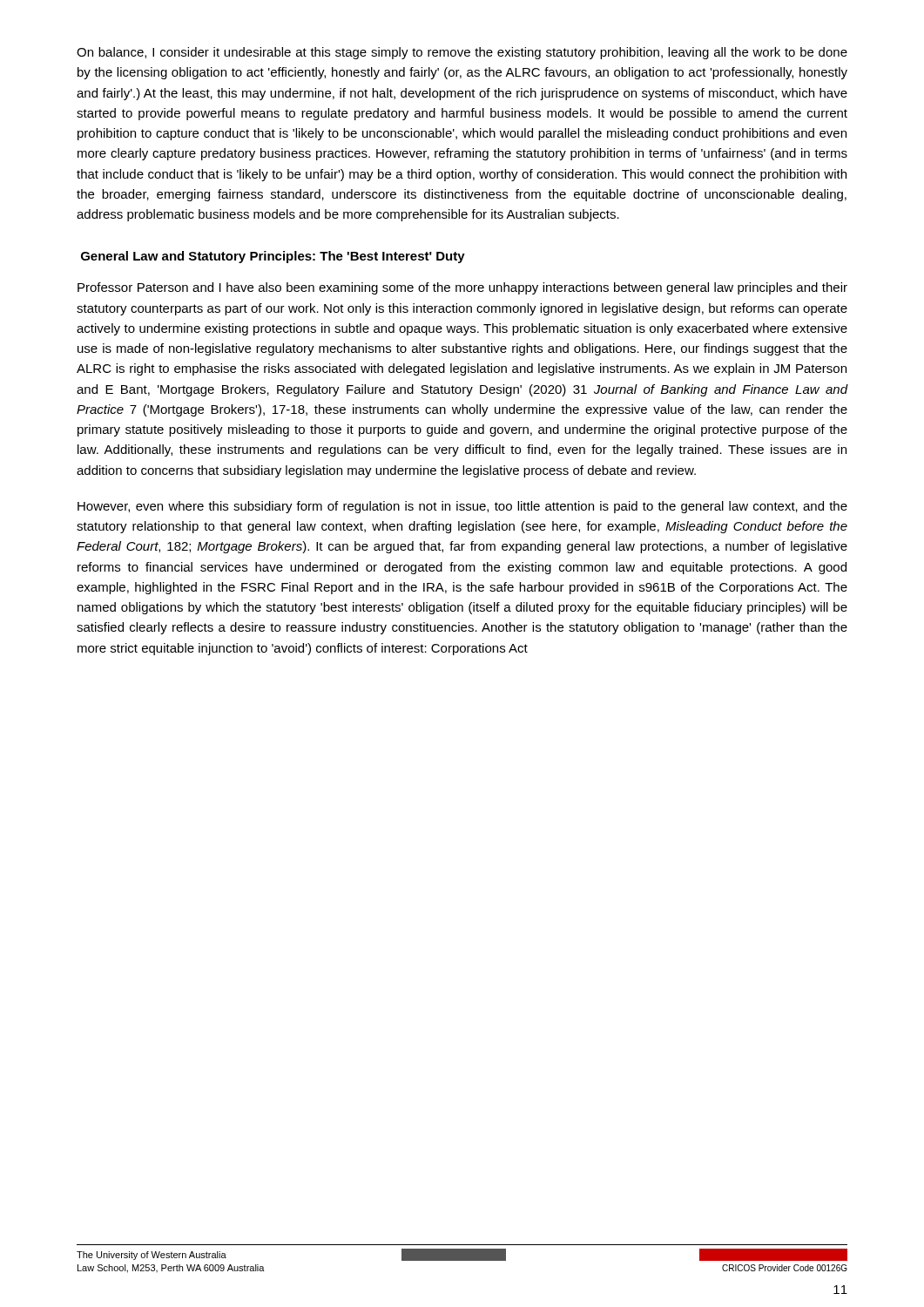Navigate to the region starting "Professor Paterson and I have also been examining"

pos(462,379)
